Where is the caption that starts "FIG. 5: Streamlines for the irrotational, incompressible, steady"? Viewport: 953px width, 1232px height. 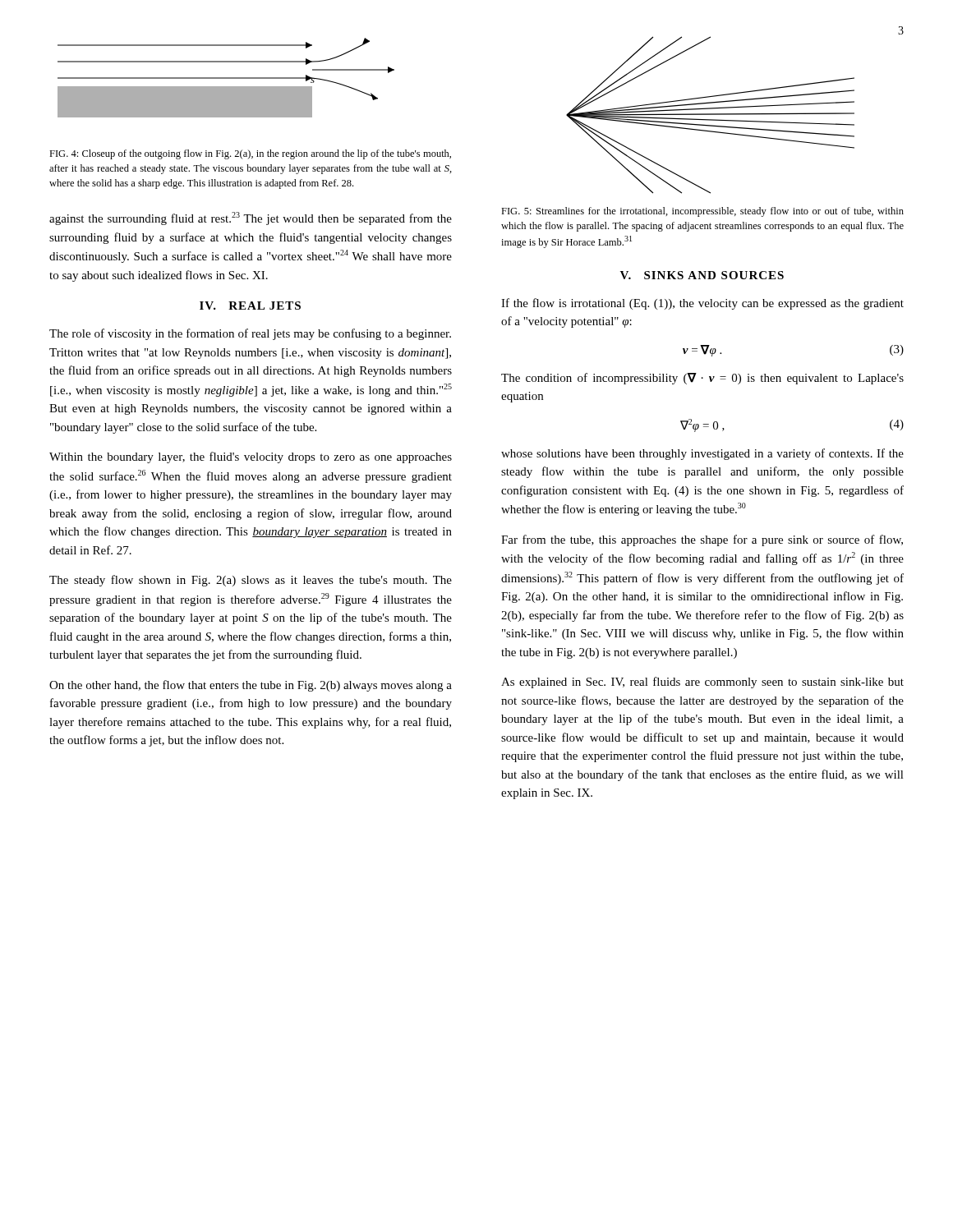click(702, 227)
